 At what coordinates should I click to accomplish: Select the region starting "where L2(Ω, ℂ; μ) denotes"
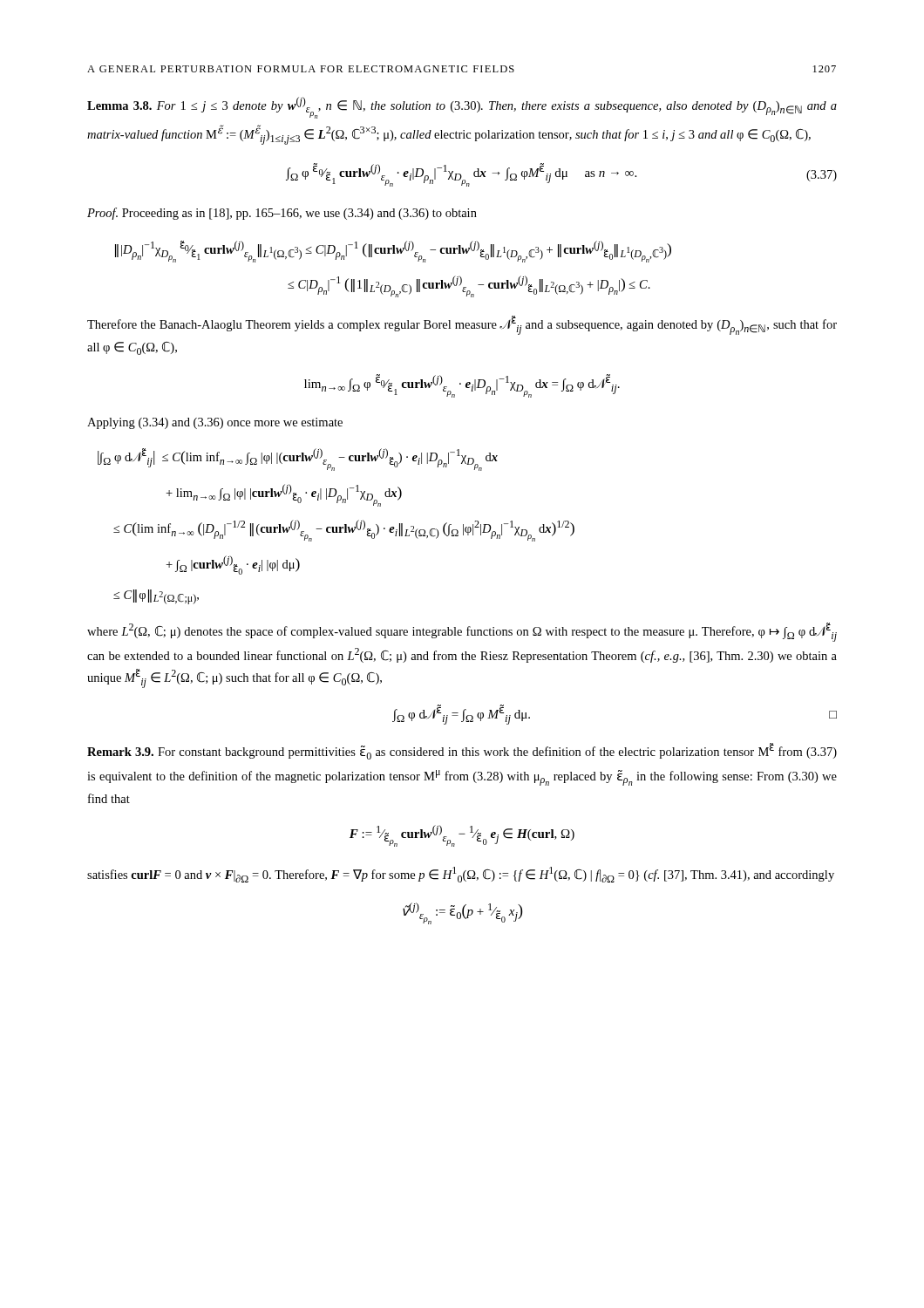462,654
